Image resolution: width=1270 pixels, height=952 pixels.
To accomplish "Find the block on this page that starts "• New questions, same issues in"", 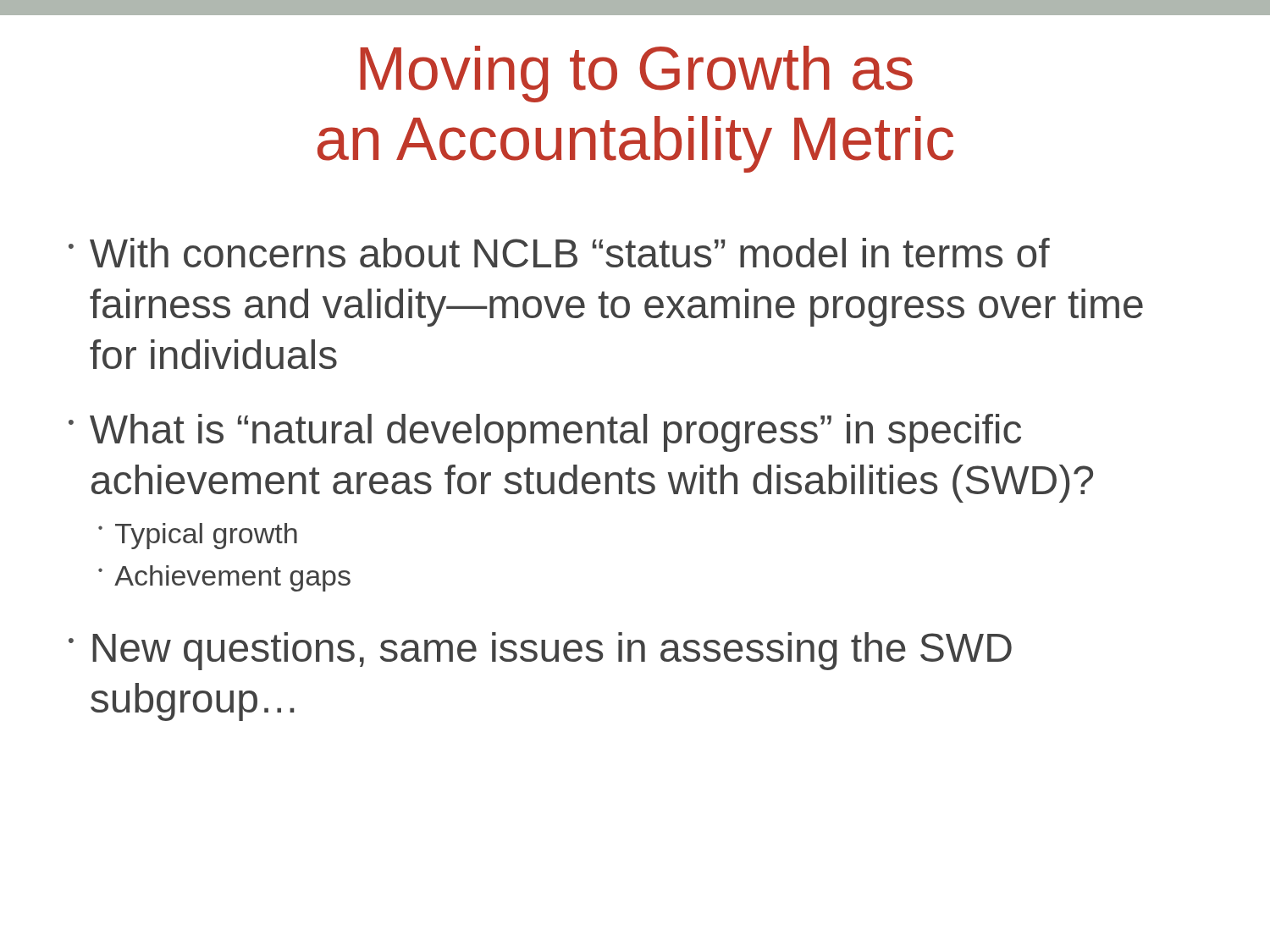I will [x=635, y=674].
